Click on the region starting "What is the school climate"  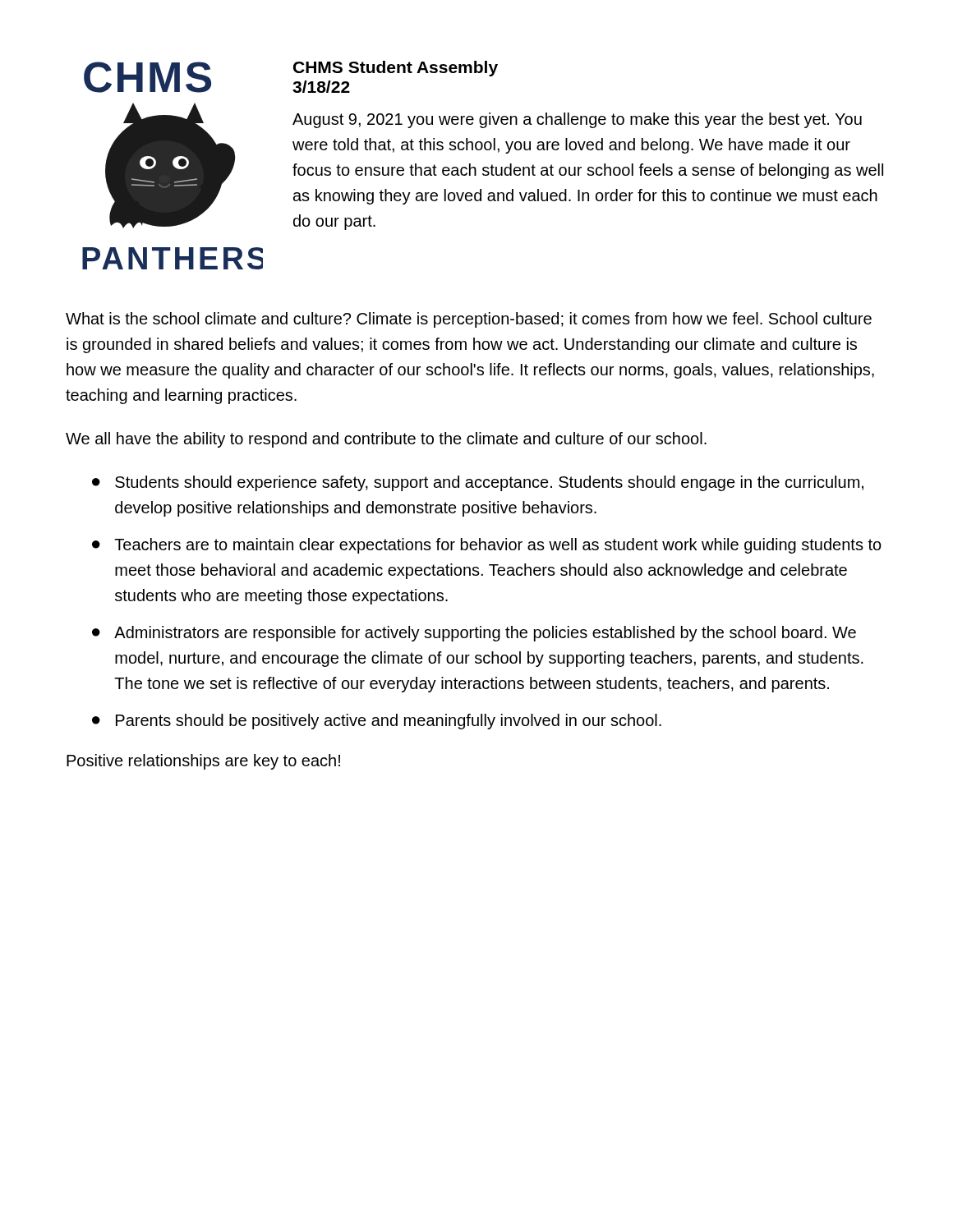pos(471,357)
